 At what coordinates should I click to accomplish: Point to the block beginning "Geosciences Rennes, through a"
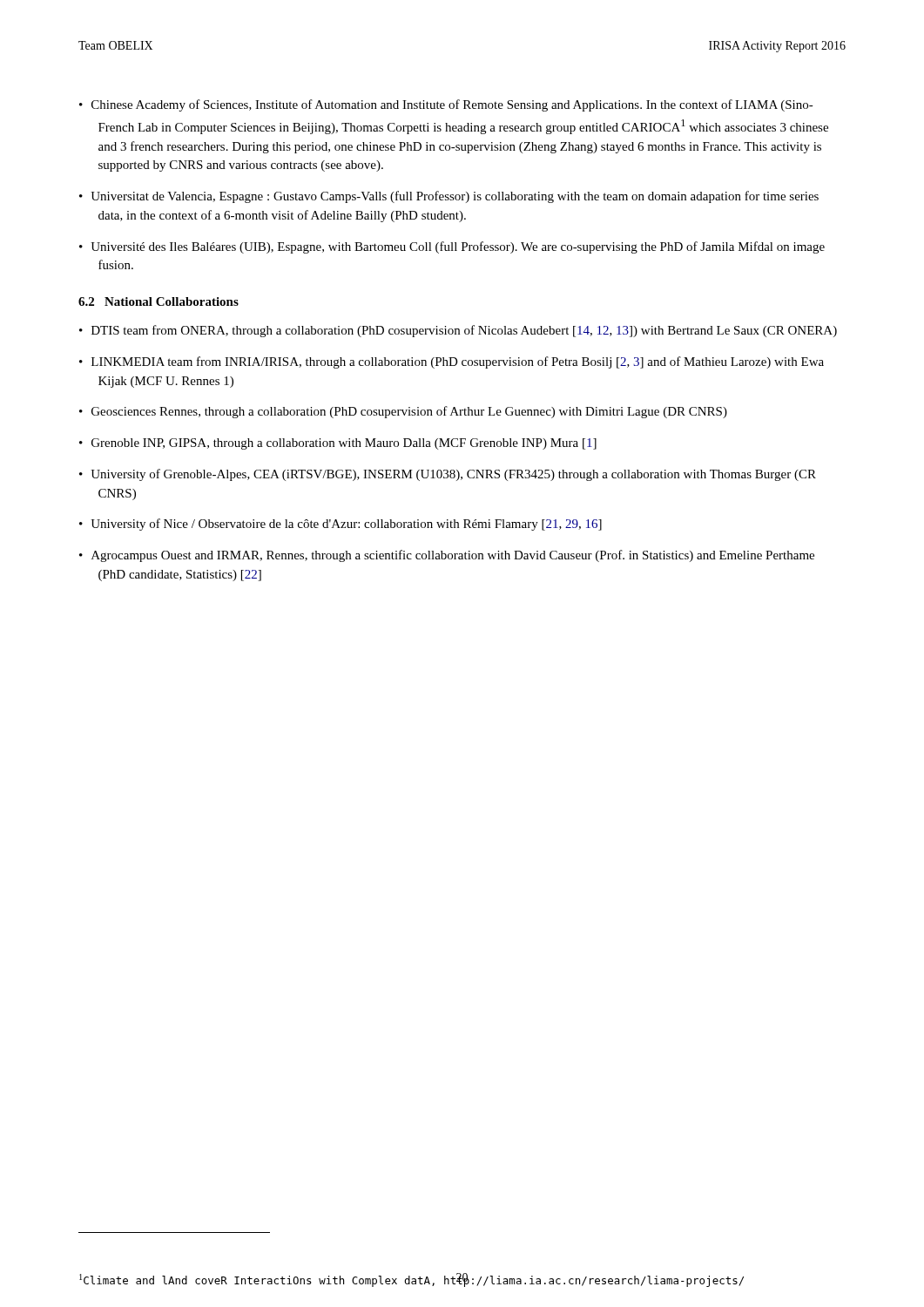point(462,412)
